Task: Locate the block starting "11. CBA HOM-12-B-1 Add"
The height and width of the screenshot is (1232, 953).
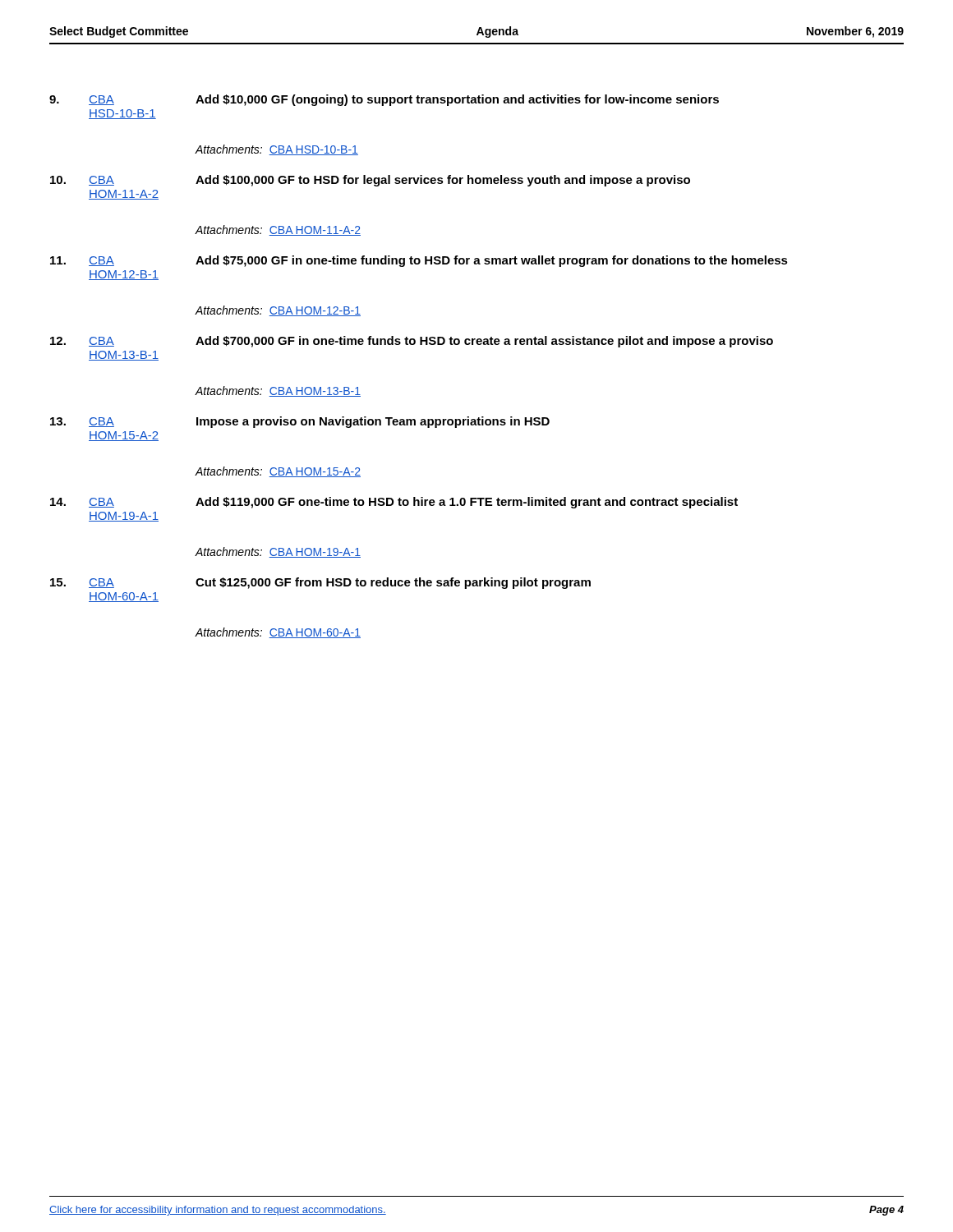Action: (419, 261)
